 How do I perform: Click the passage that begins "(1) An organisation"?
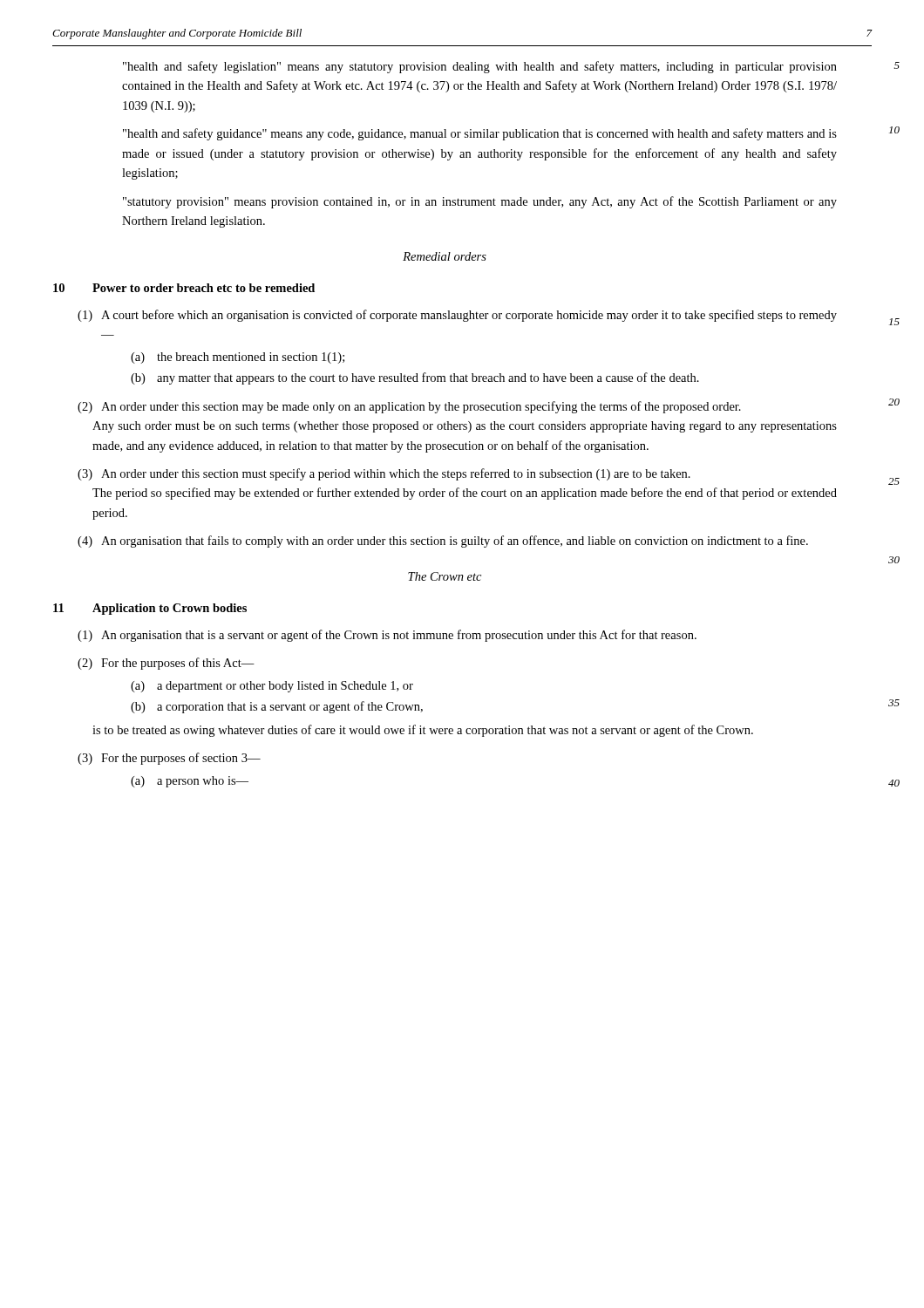tap(445, 635)
